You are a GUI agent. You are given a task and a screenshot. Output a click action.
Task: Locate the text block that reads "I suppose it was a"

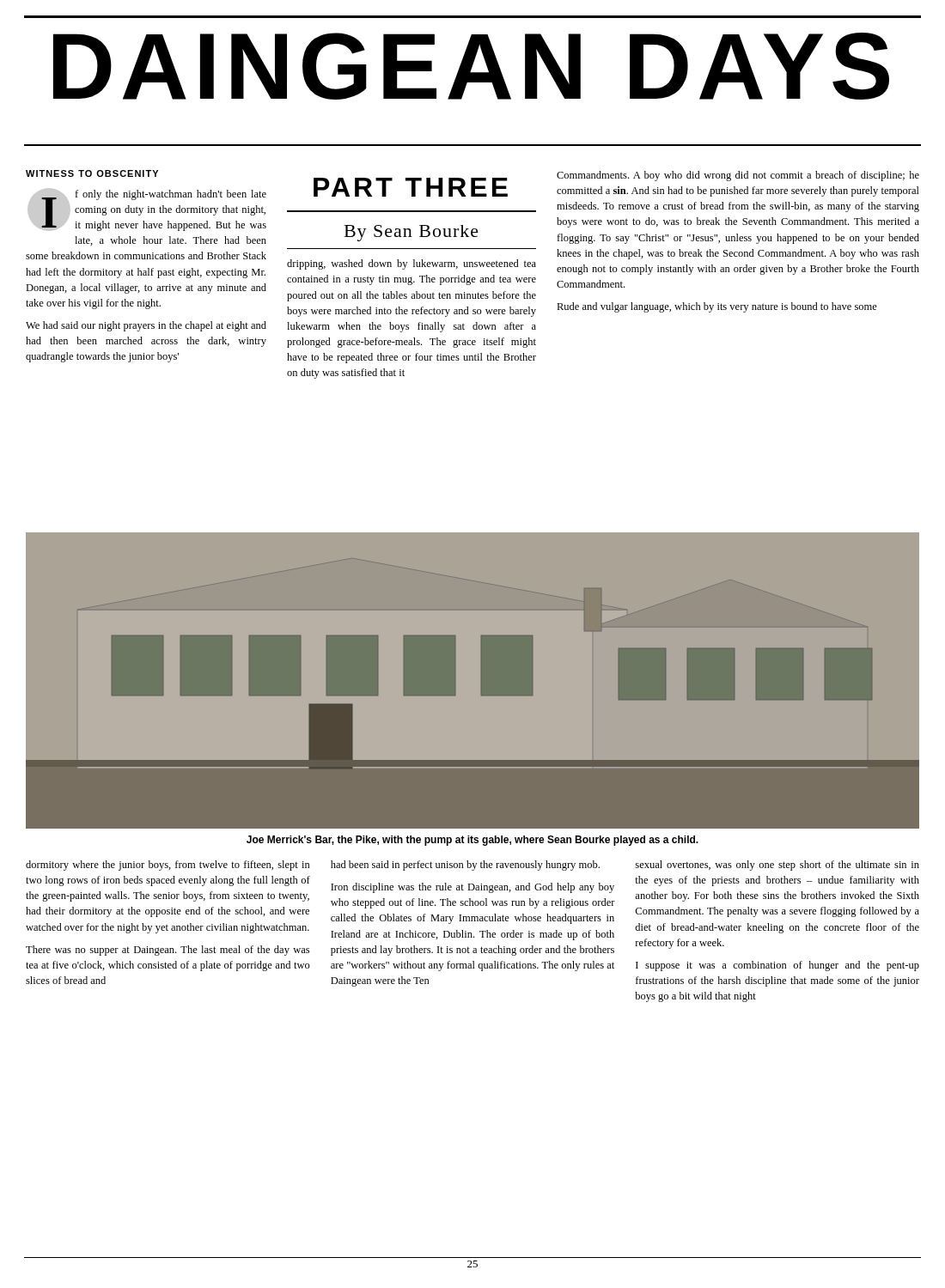click(777, 980)
